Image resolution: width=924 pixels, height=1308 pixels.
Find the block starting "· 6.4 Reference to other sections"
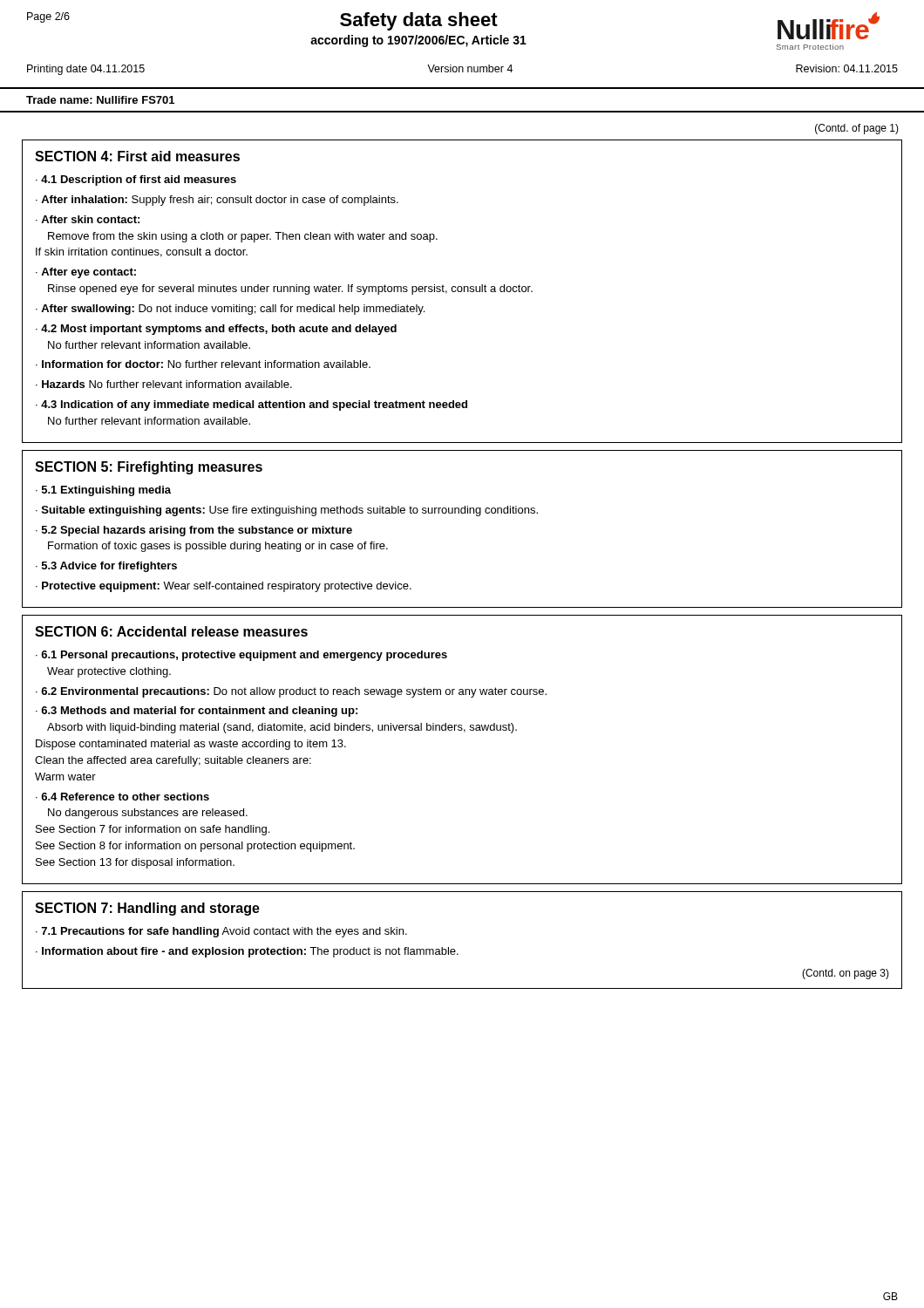[195, 829]
